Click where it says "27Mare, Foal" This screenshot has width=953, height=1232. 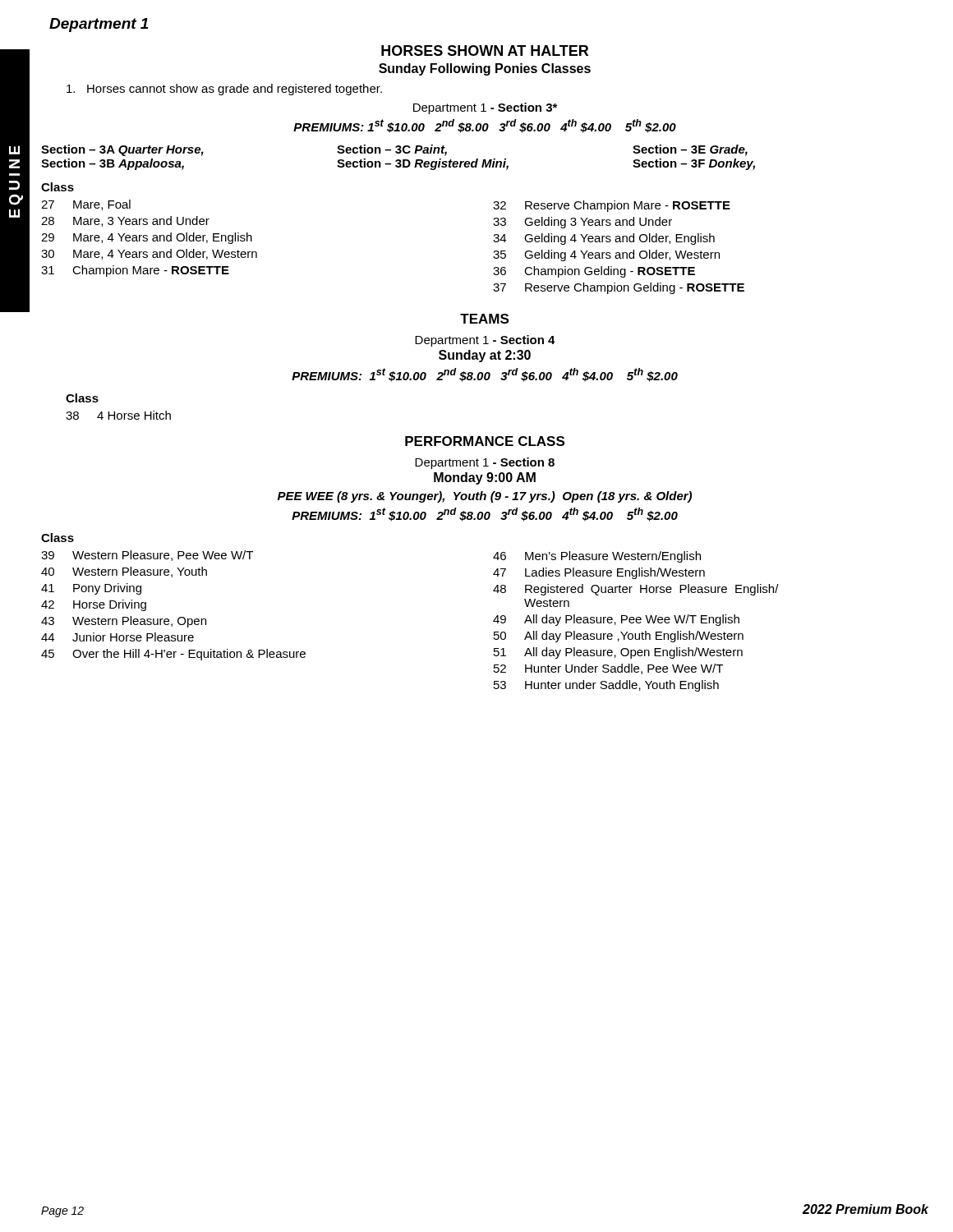coord(86,204)
